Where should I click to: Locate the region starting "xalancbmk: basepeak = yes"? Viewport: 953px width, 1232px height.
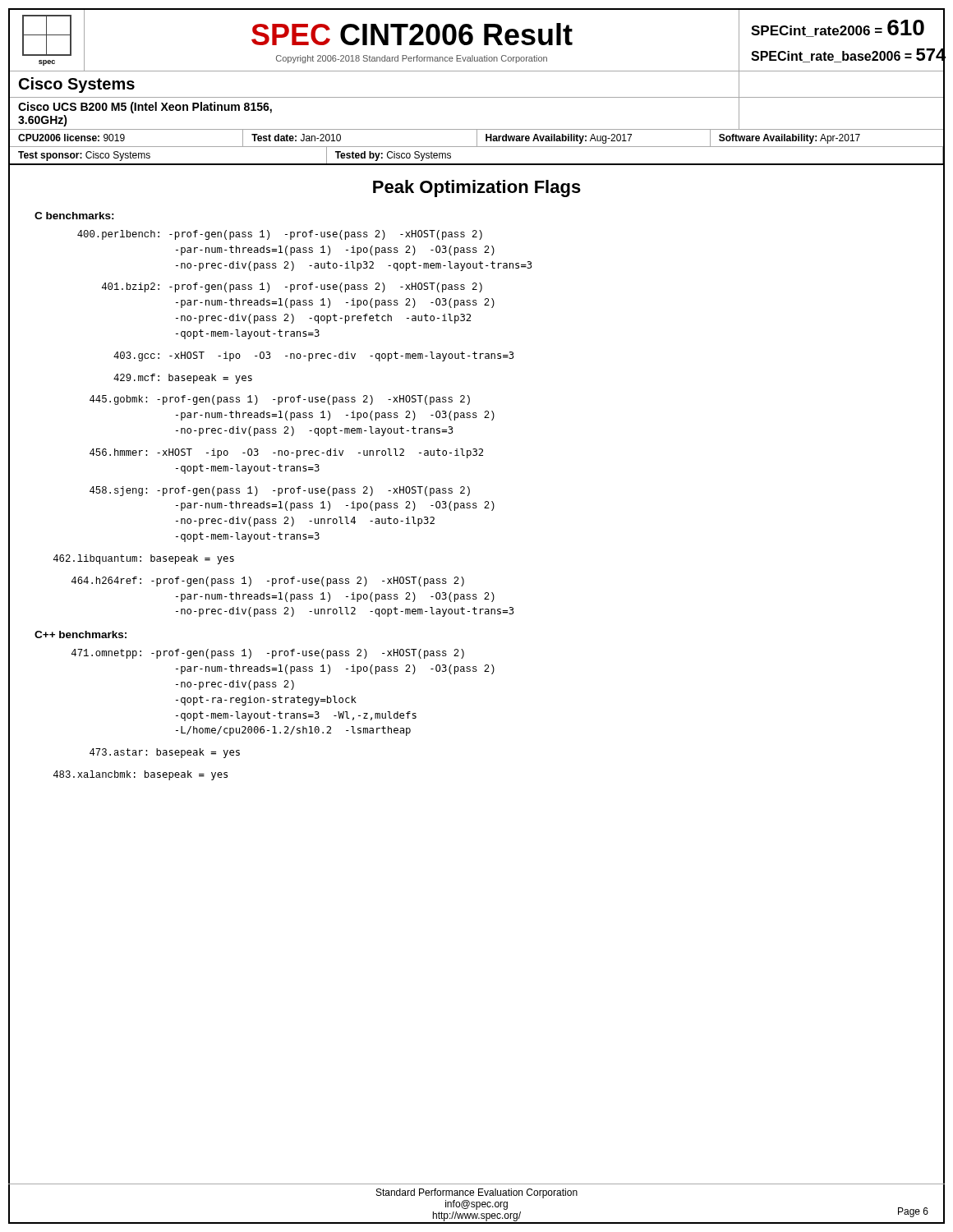132,775
